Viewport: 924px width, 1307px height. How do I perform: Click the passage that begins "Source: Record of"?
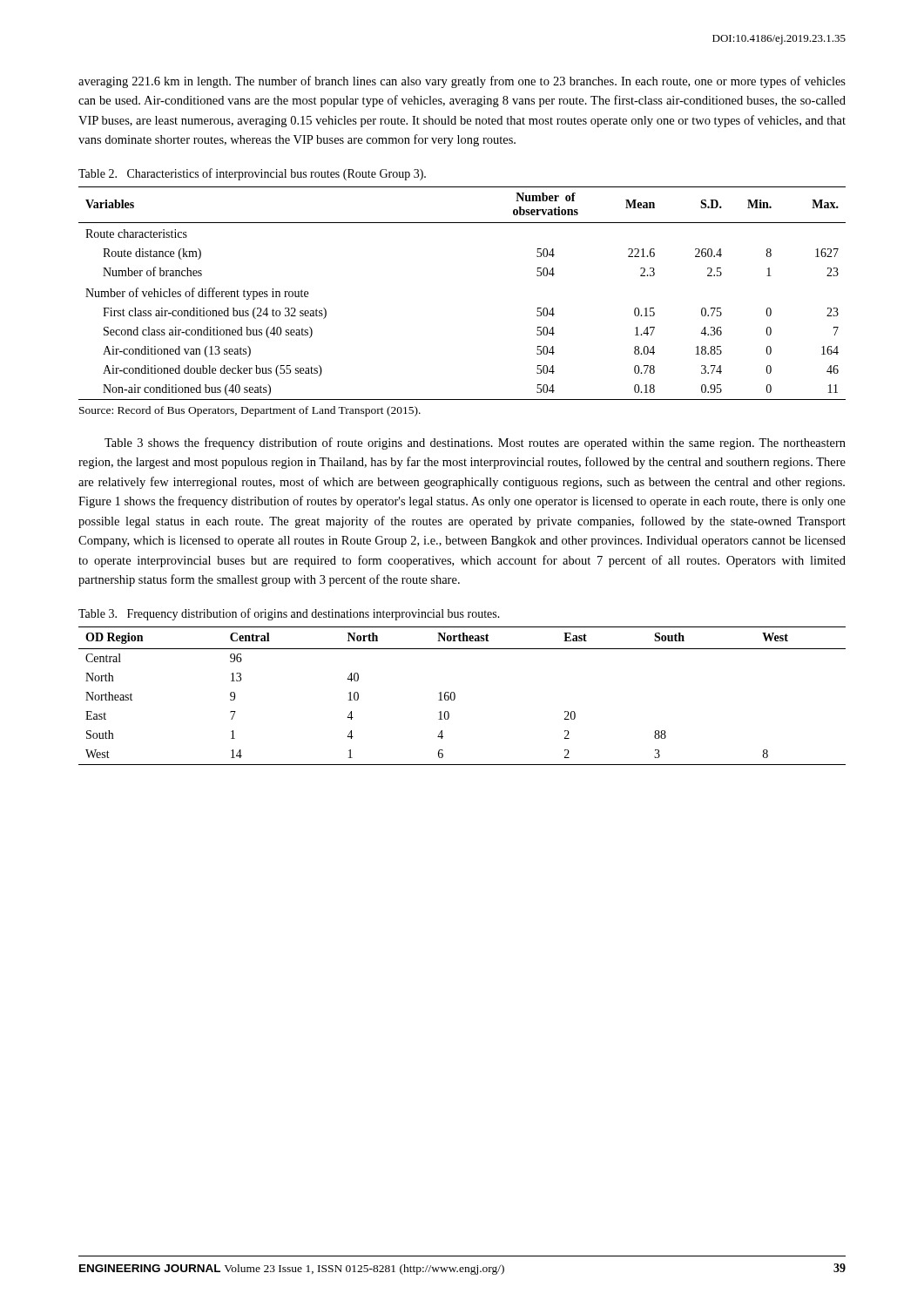click(250, 410)
